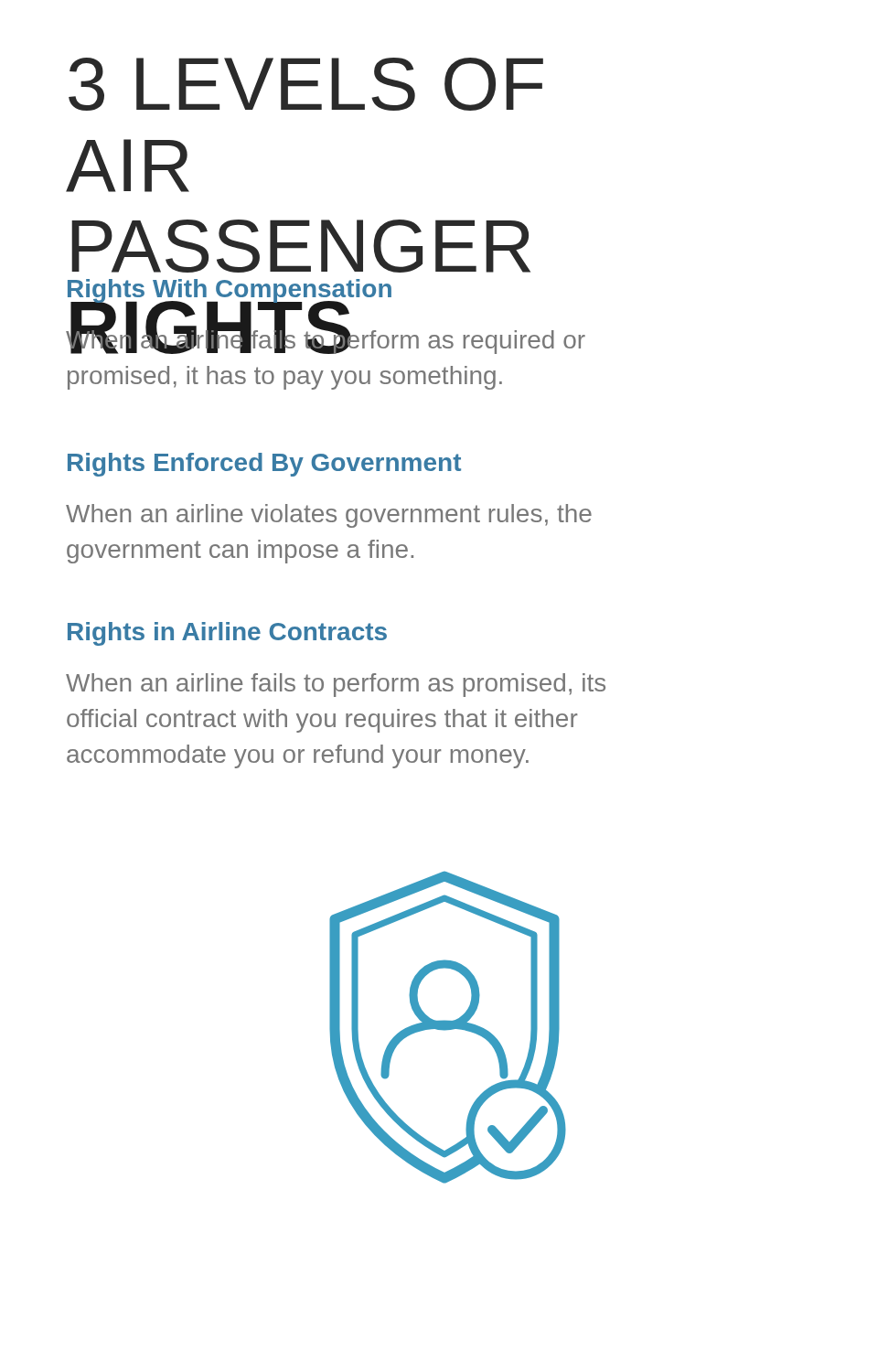Find the passage starting "Rights Enforced By Government"
This screenshot has height=1372, width=888.
pyautogui.click(x=359, y=463)
